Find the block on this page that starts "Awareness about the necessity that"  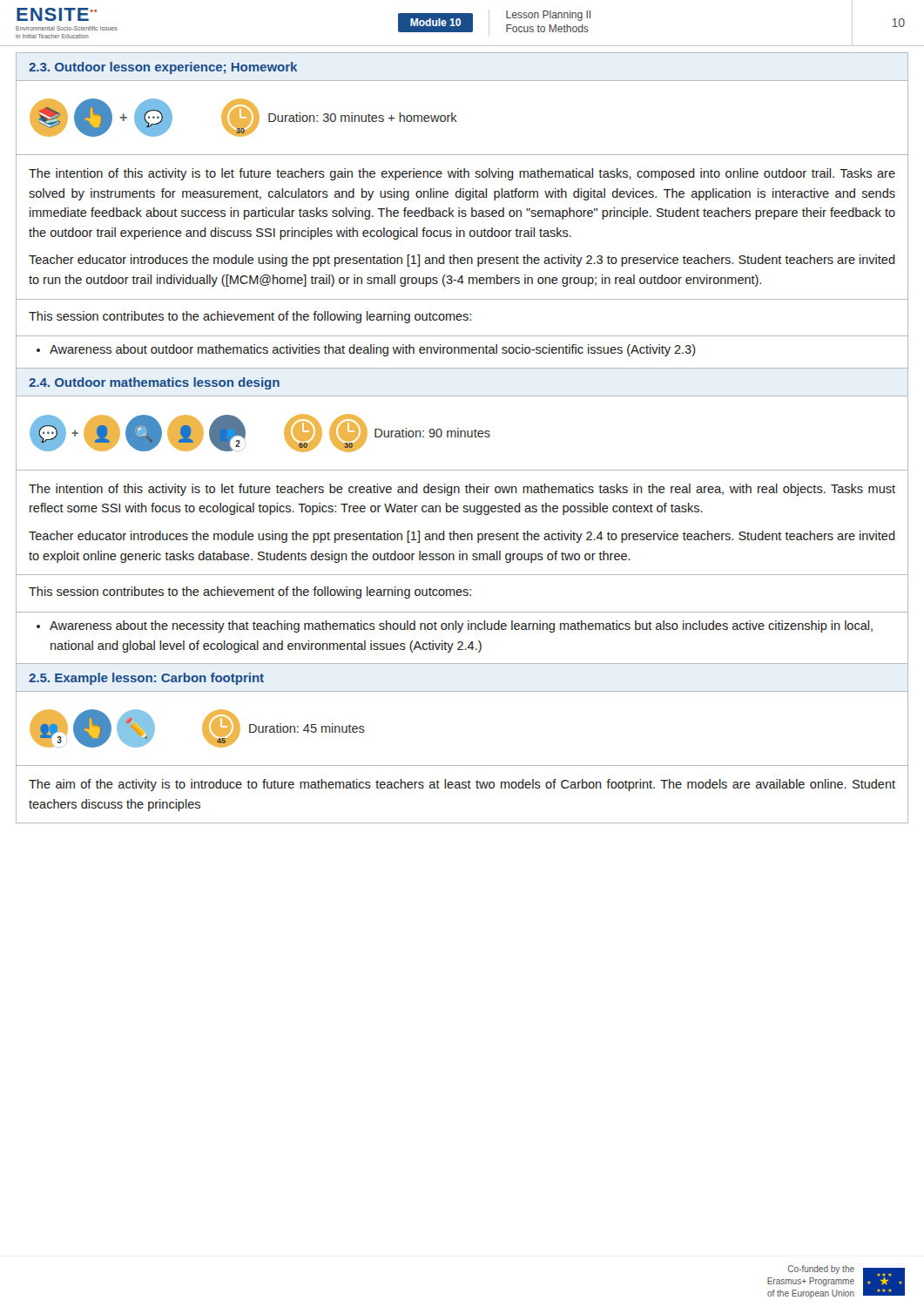click(462, 636)
